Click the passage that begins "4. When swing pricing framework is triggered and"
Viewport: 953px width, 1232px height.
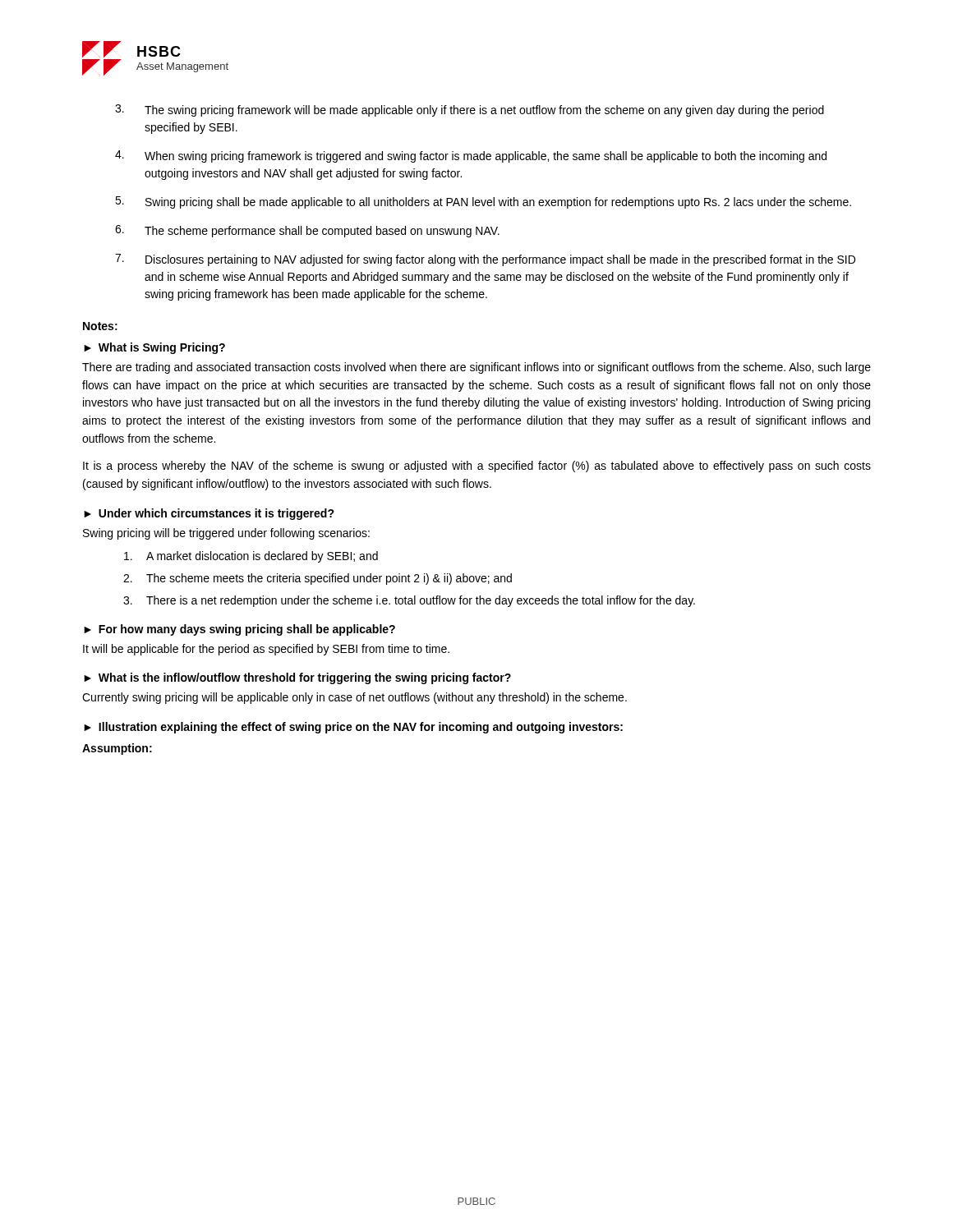493,165
